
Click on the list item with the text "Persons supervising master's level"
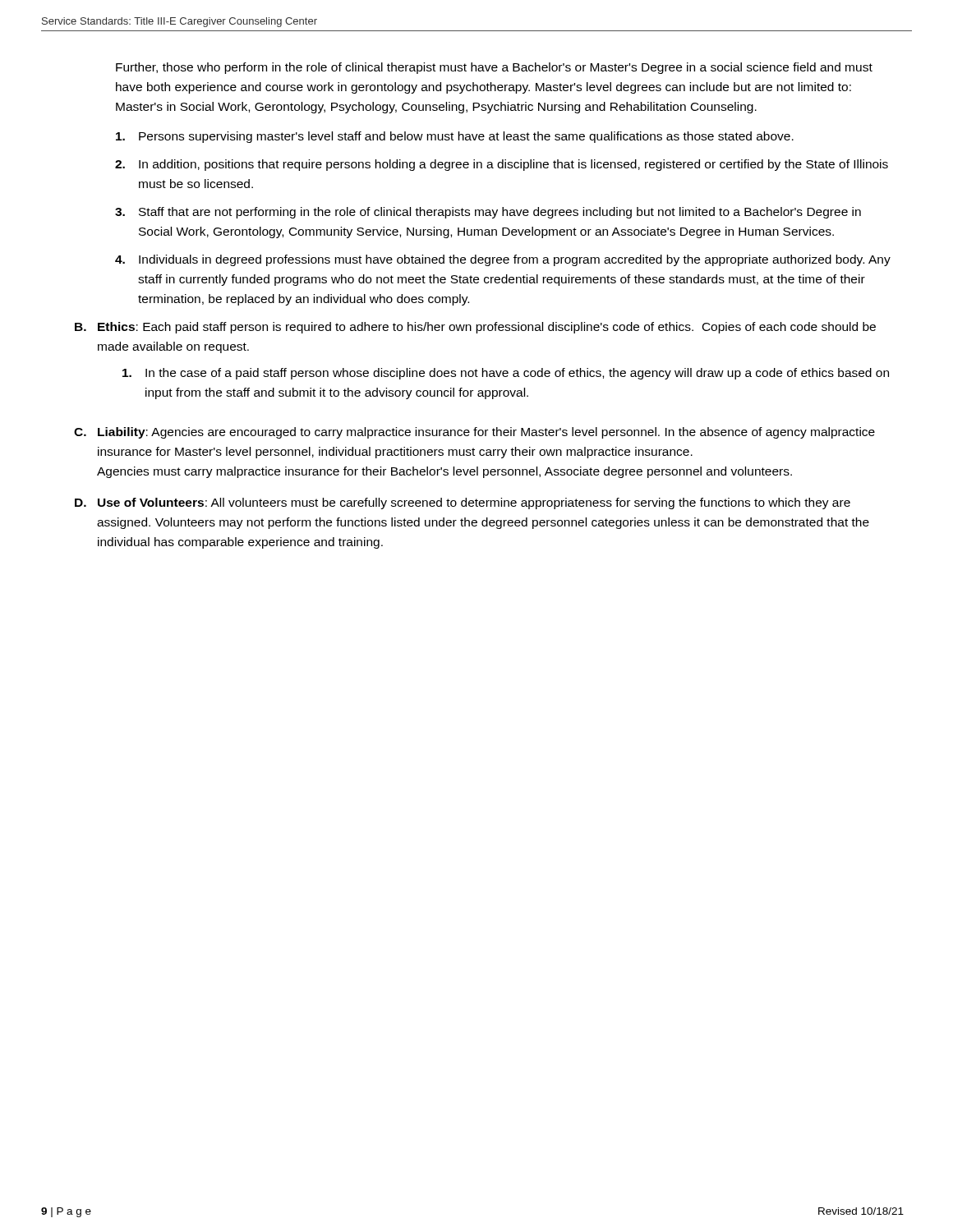(455, 136)
